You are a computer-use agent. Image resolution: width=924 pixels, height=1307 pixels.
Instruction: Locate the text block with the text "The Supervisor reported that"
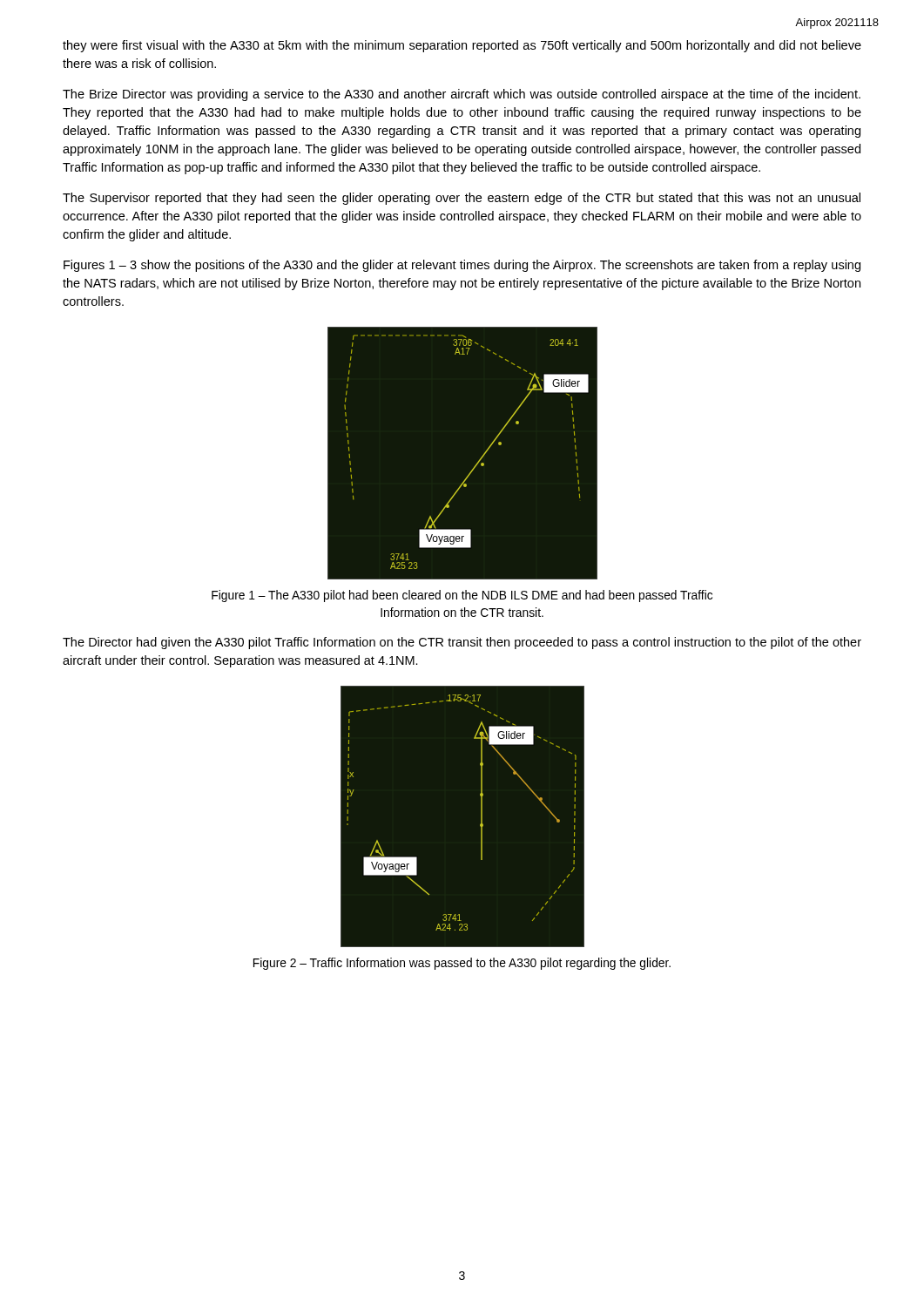point(462,216)
